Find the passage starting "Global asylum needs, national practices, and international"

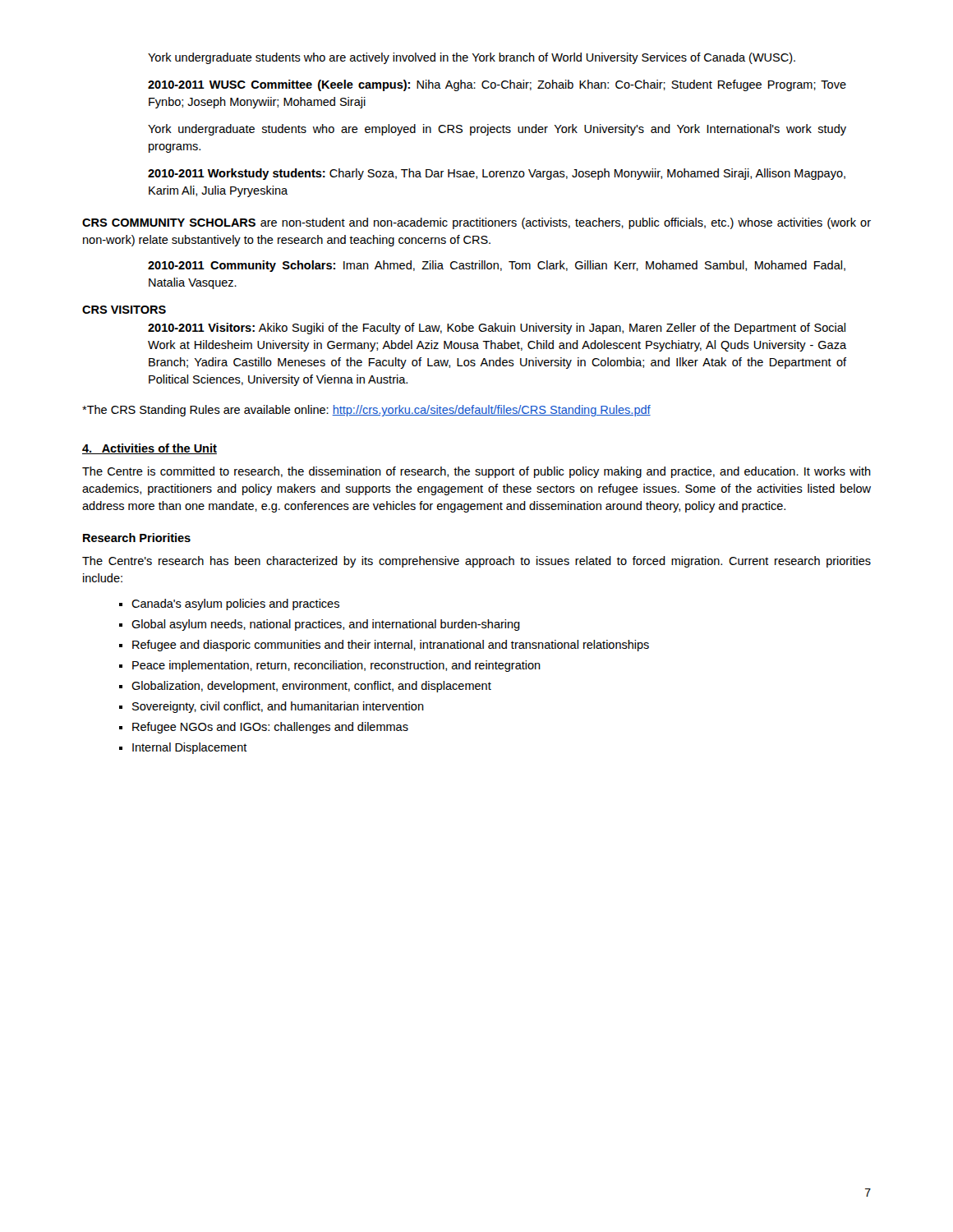(x=326, y=625)
